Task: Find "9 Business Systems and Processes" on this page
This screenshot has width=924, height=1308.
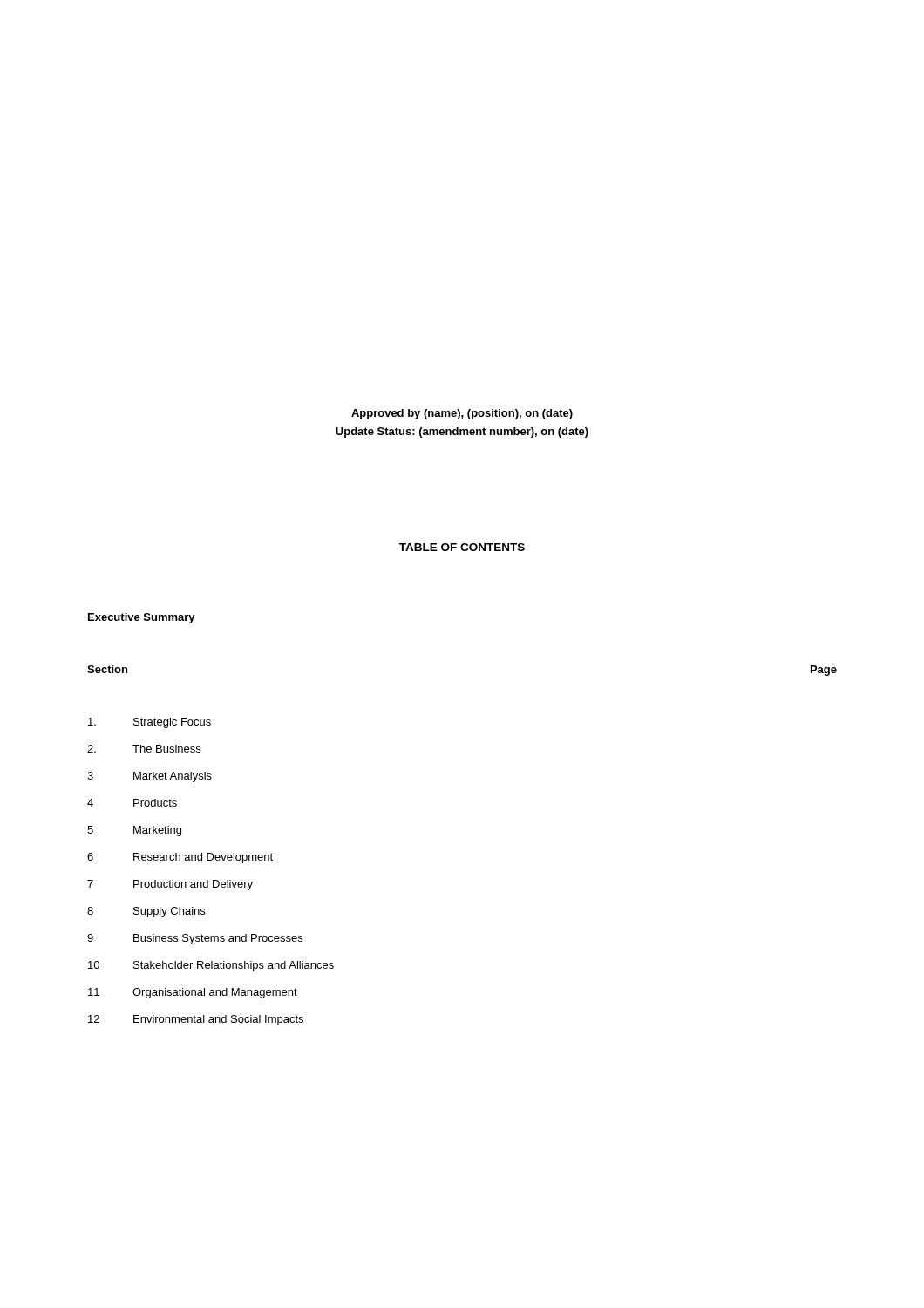Action: point(195,939)
